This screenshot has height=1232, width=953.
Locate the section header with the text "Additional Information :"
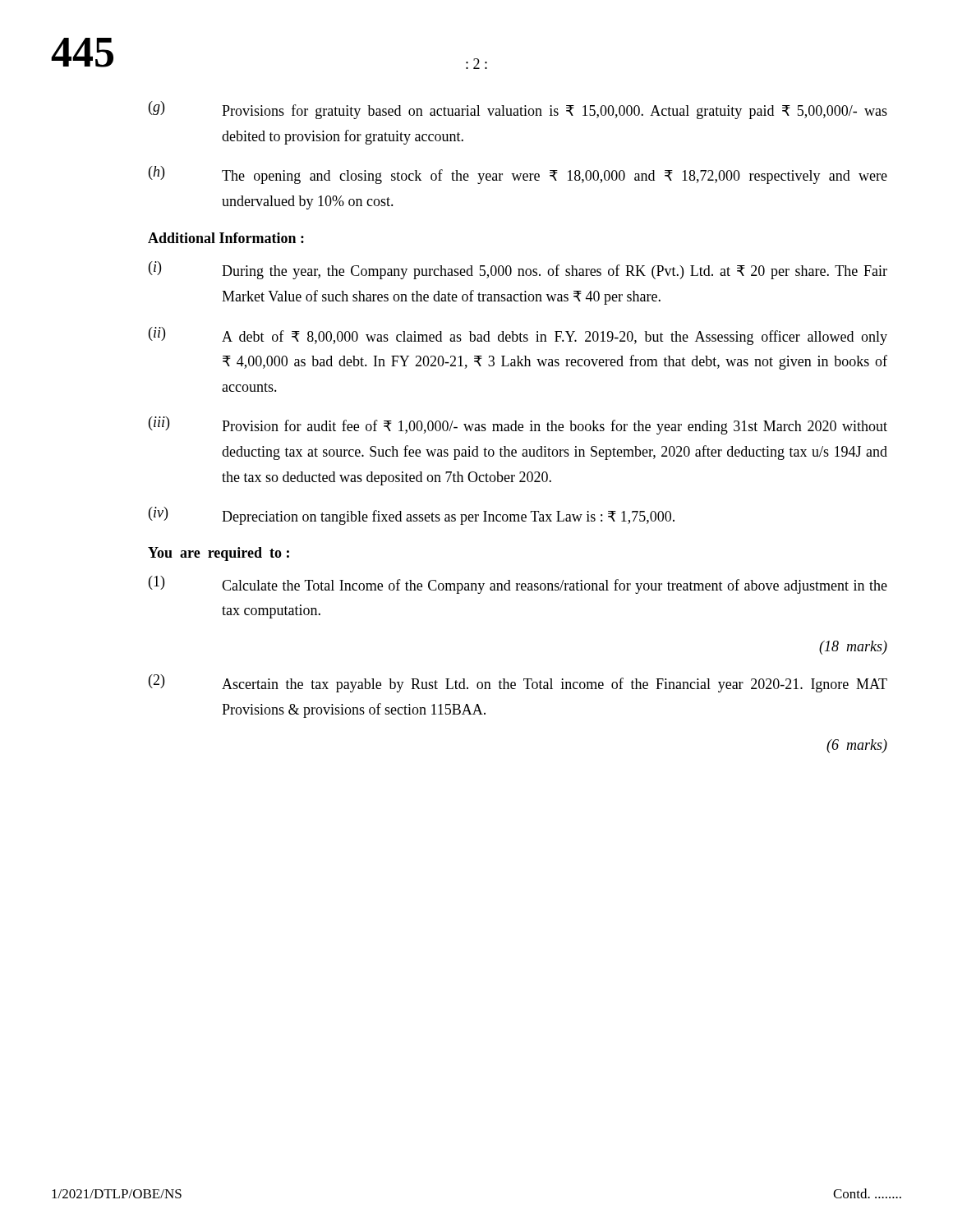(x=226, y=238)
